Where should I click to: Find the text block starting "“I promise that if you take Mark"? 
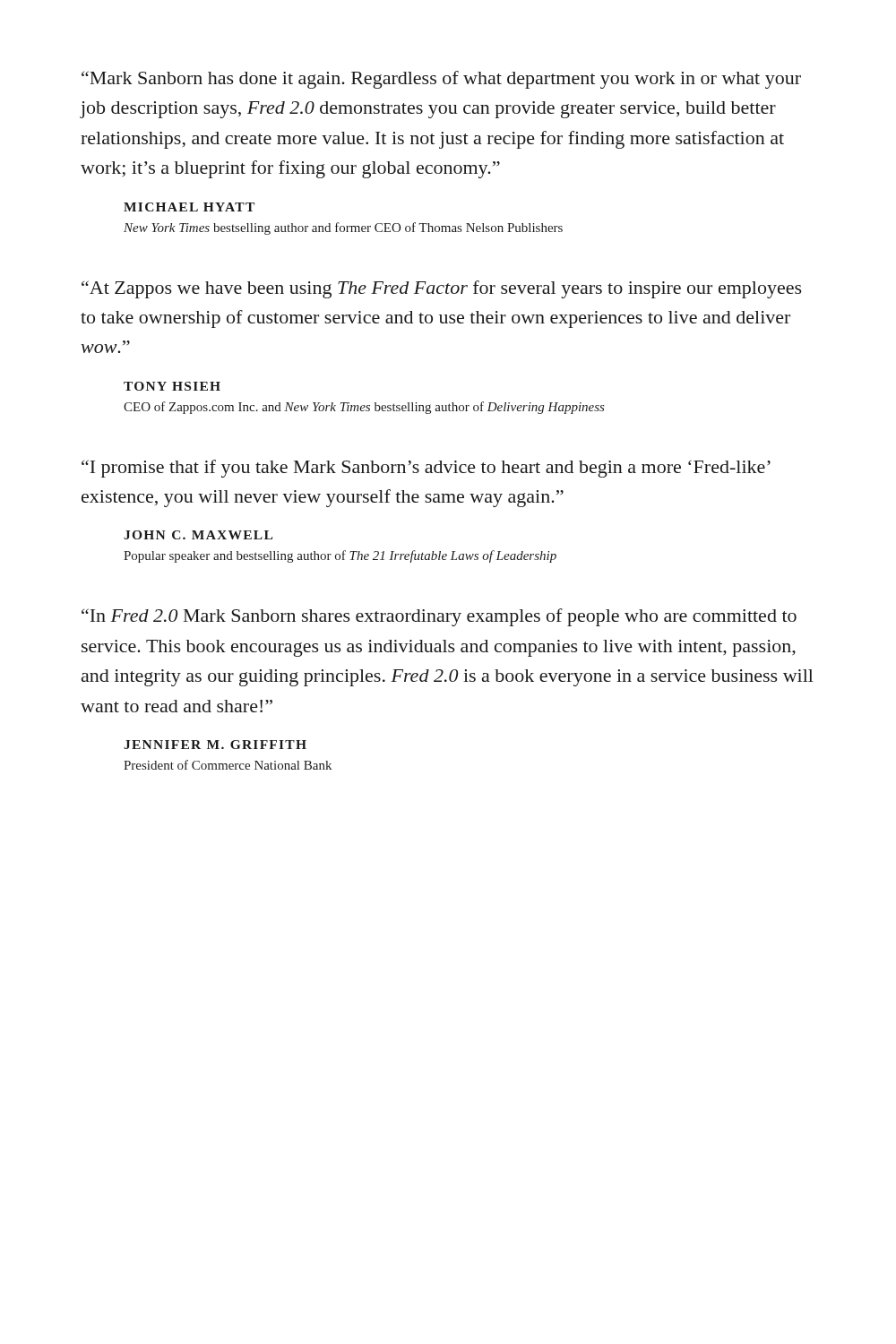click(426, 481)
